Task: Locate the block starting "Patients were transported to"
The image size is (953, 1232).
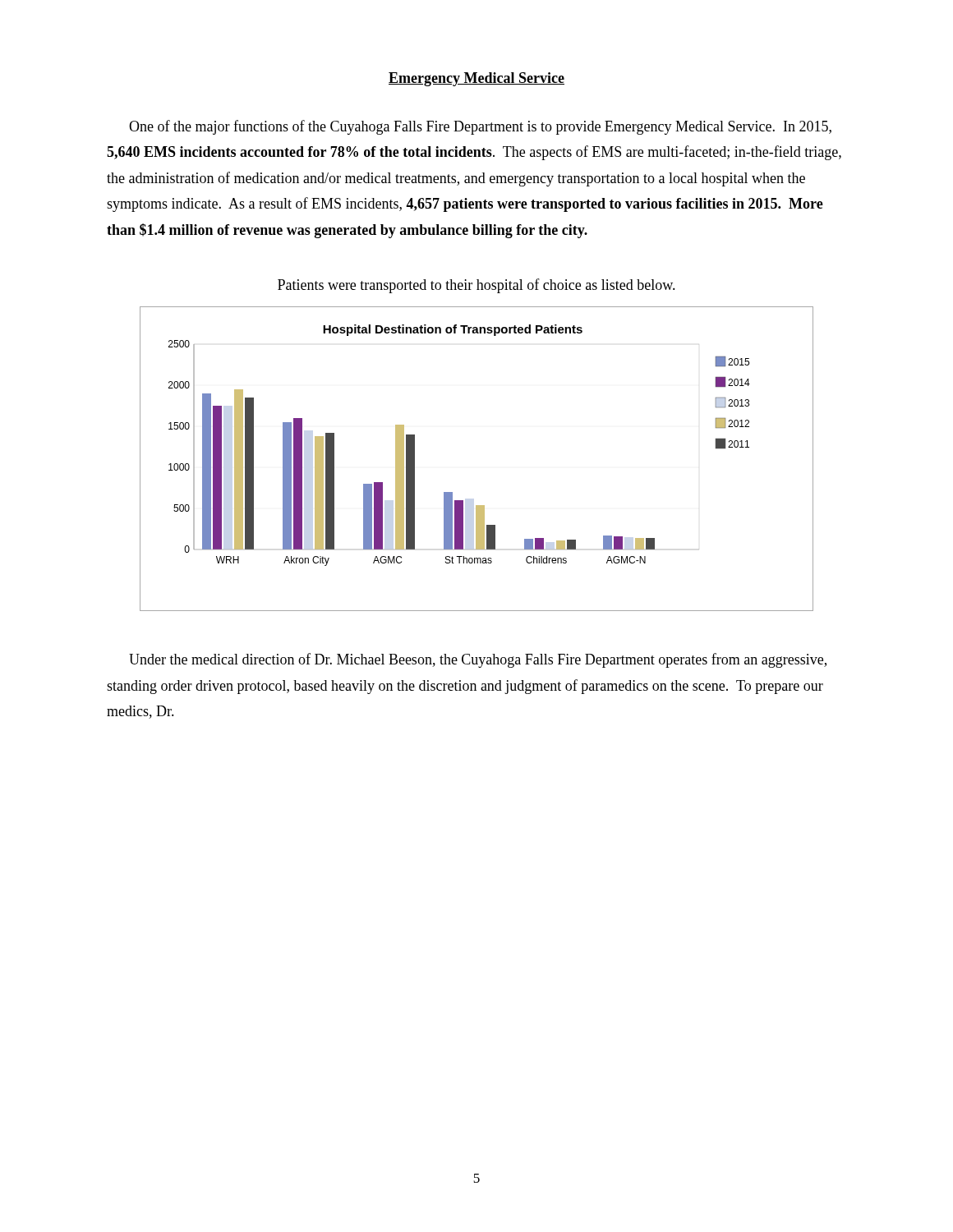Action: 476,285
